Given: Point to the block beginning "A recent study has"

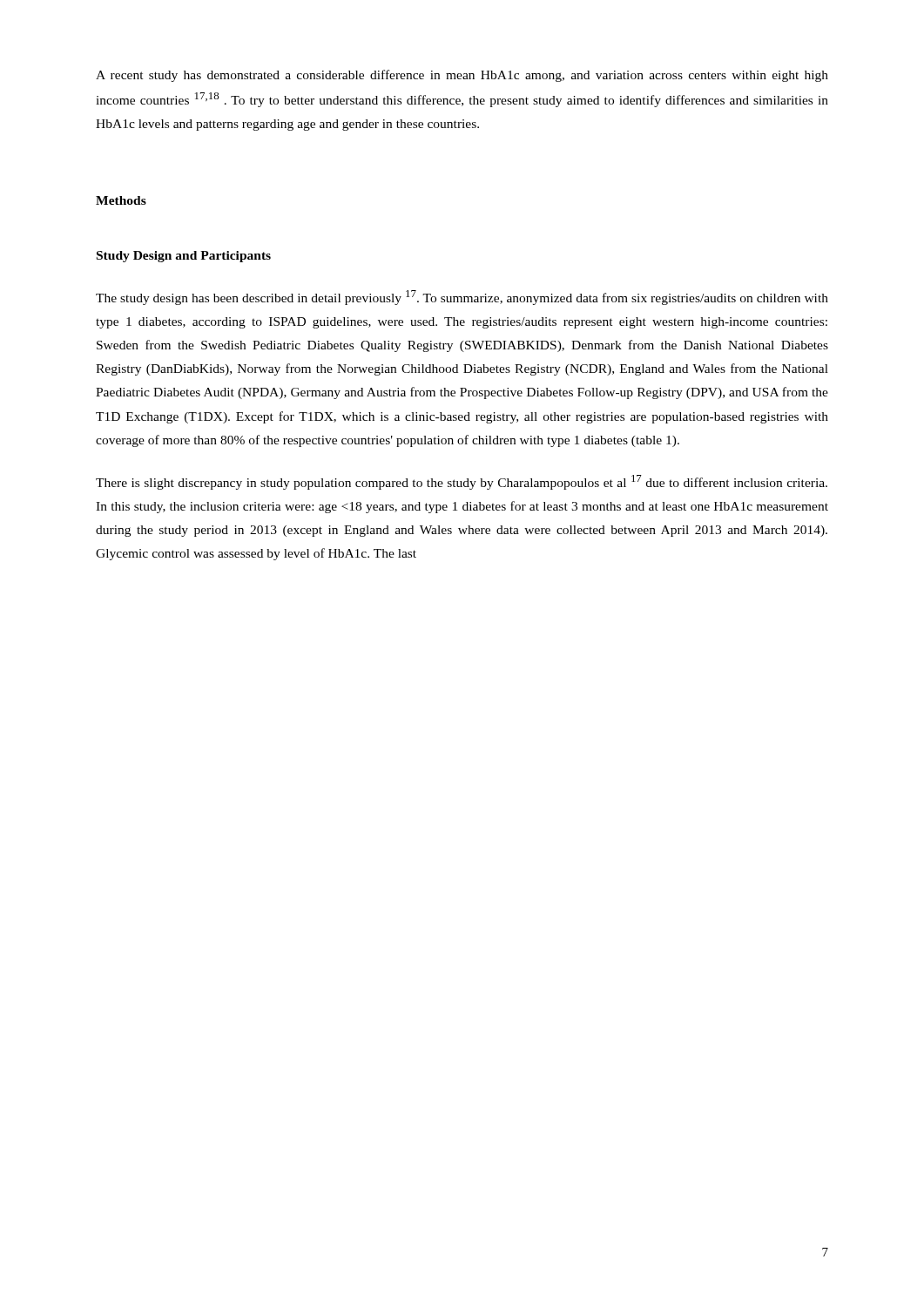Looking at the screenshot, I should click(462, 99).
